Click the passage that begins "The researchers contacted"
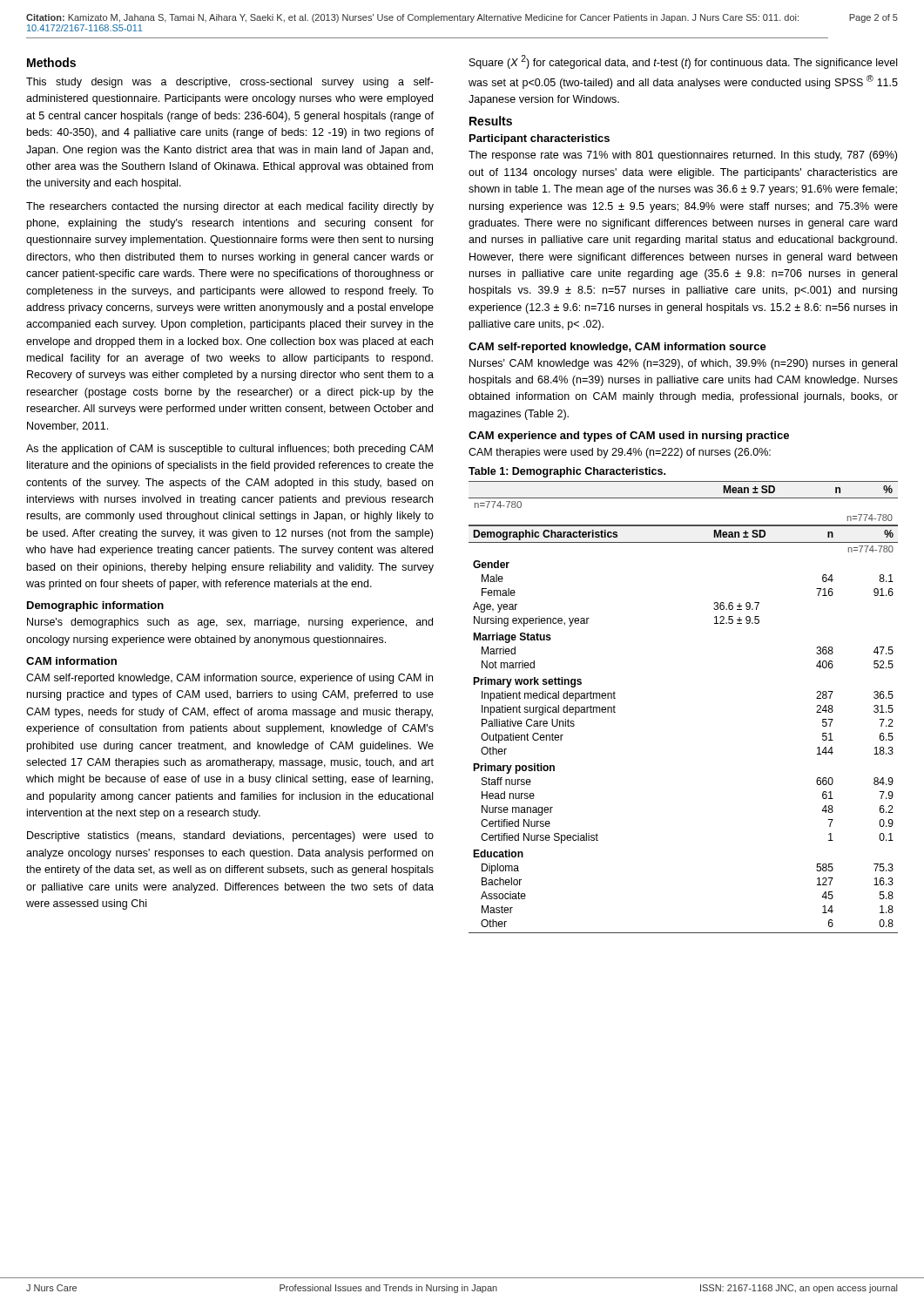The height and width of the screenshot is (1307, 924). 230,317
